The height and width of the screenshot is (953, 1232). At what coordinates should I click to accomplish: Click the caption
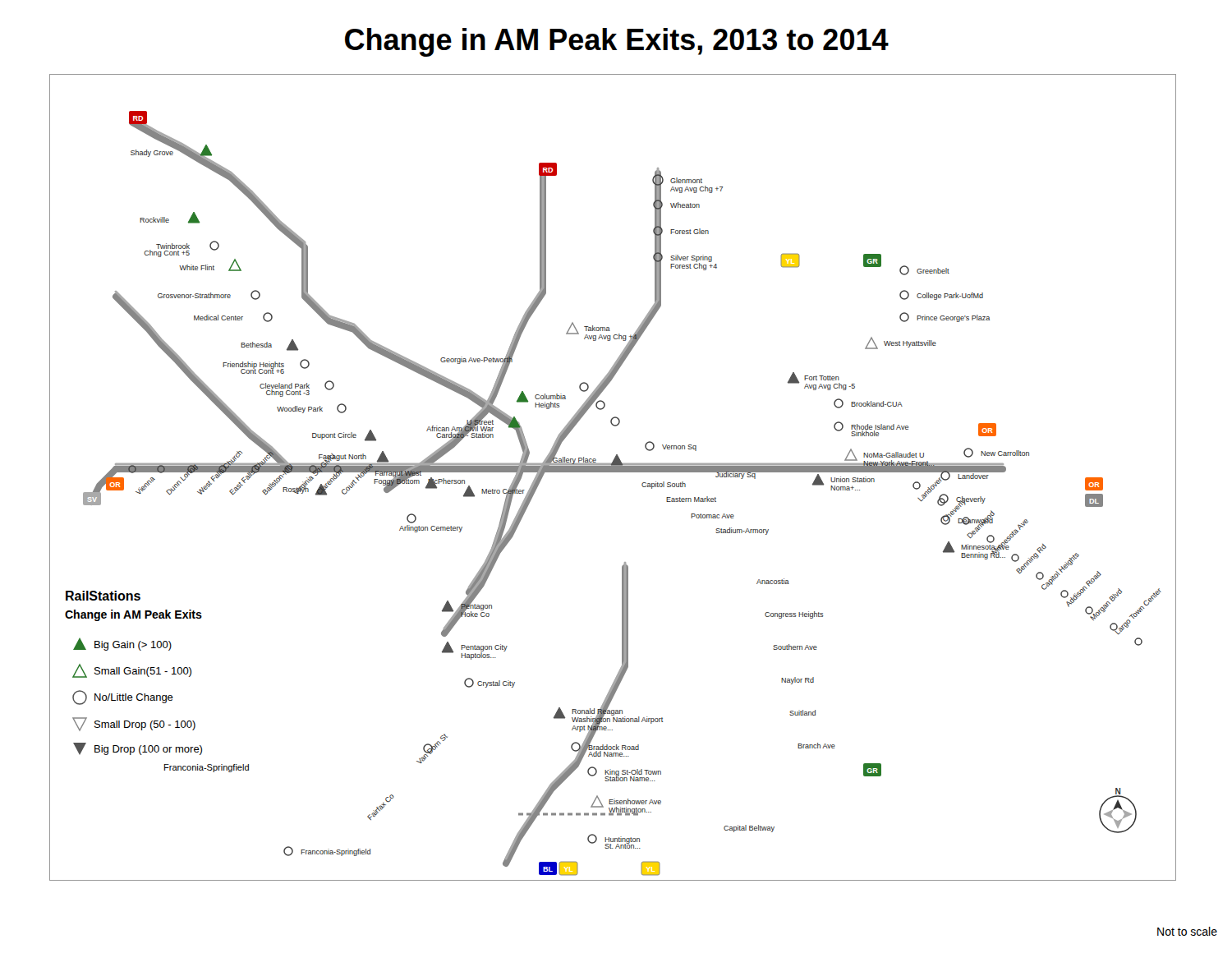pyautogui.click(x=1187, y=932)
